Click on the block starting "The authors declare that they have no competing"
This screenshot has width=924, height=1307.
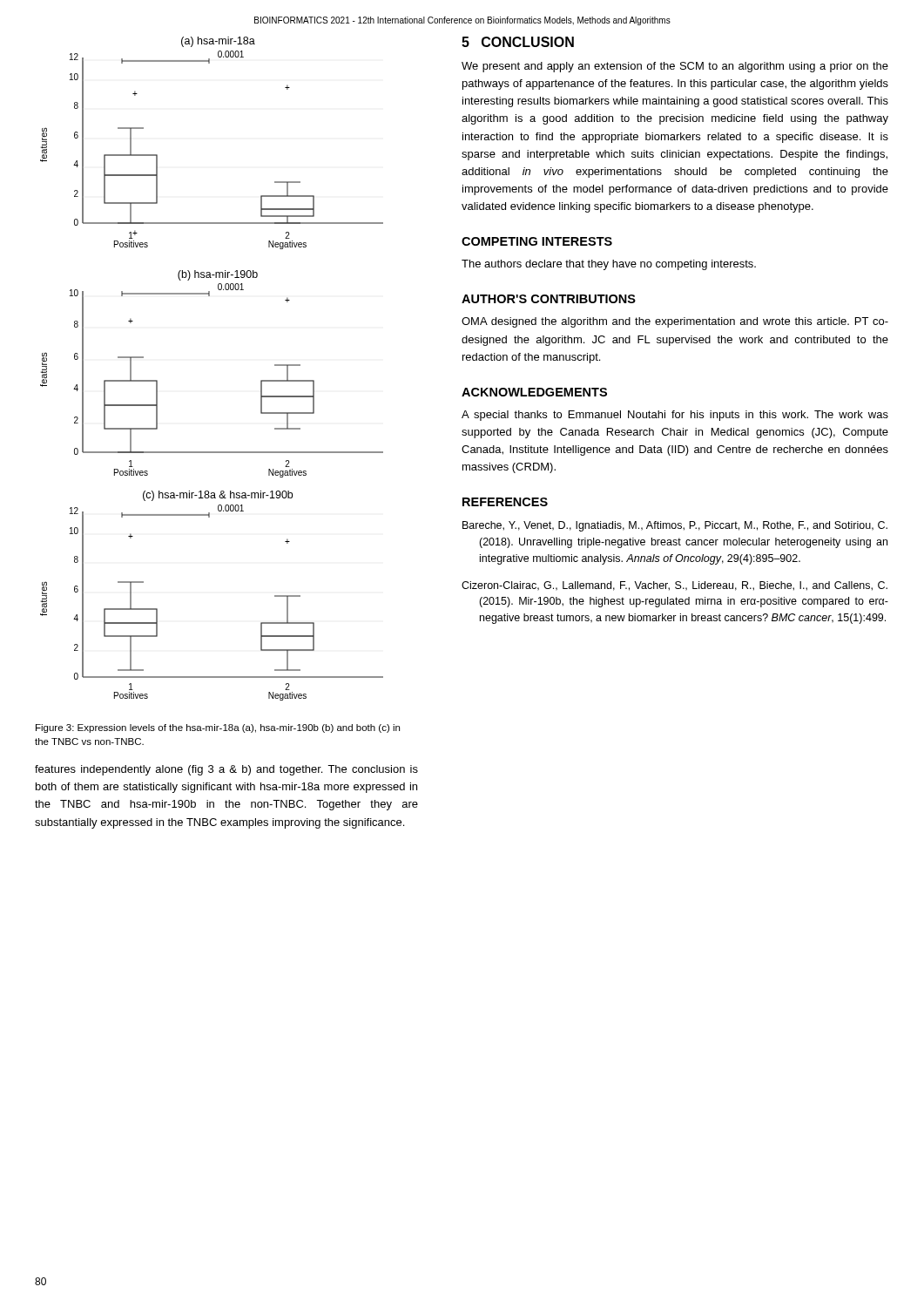pyautogui.click(x=609, y=264)
